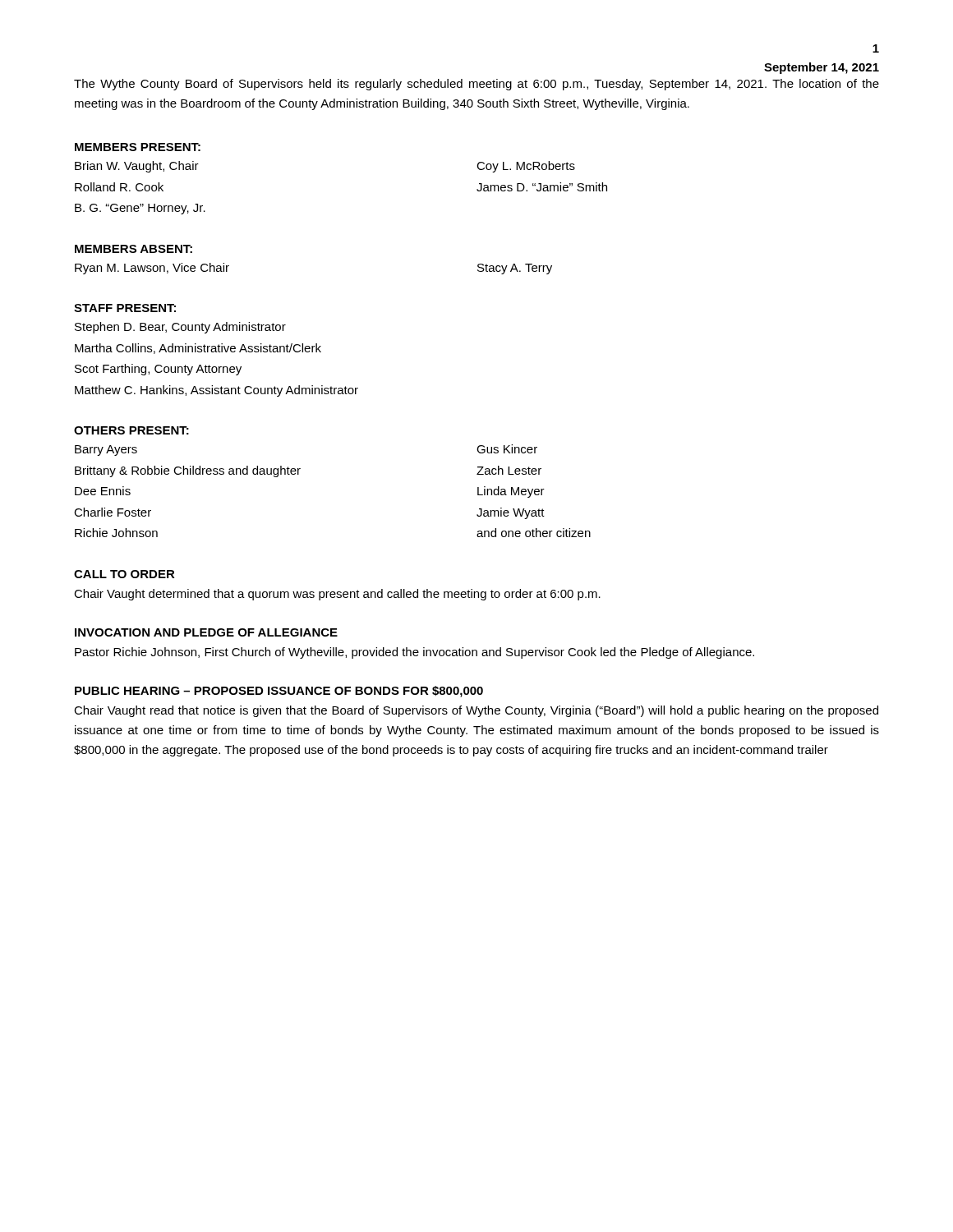Click on the block starting "Chair Vaught read that notice is given that"
This screenshot has width=953, height=1232.
pyautogui.click(x=476, y=729)
